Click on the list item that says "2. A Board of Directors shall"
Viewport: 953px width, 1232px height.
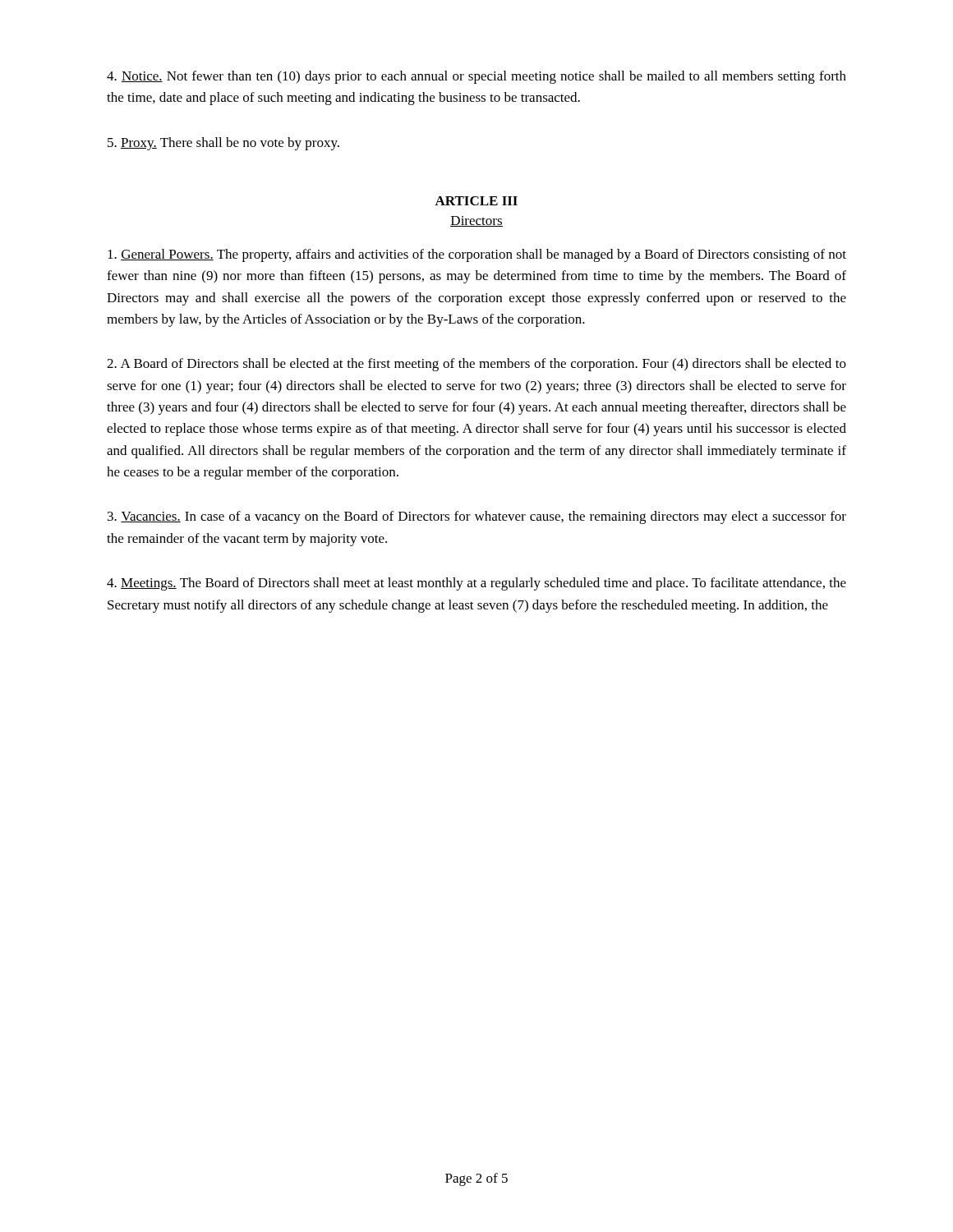(476, 418)
